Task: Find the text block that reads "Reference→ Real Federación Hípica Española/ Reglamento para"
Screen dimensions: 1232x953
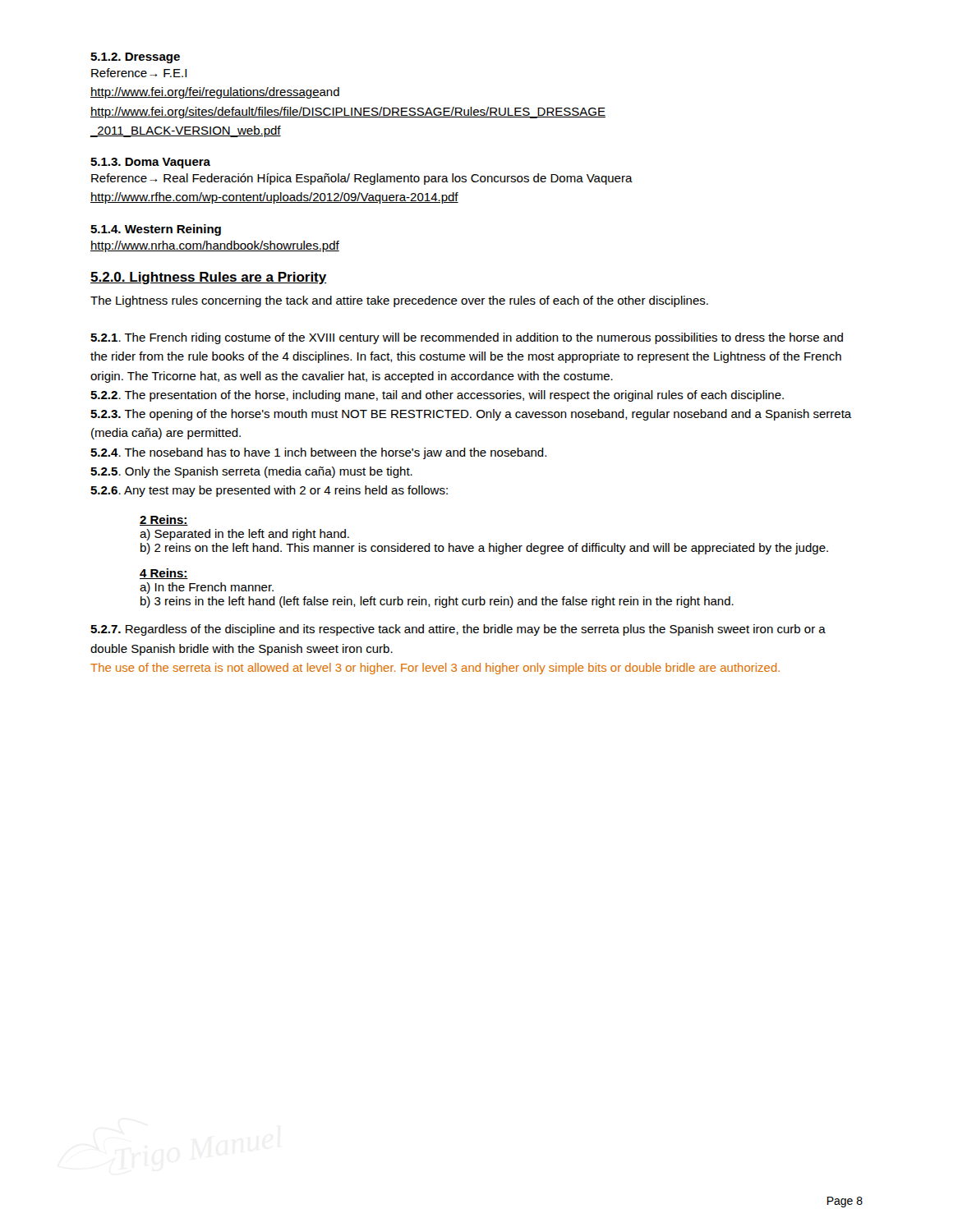Action: pyautogui.click(x=361, y=187)
